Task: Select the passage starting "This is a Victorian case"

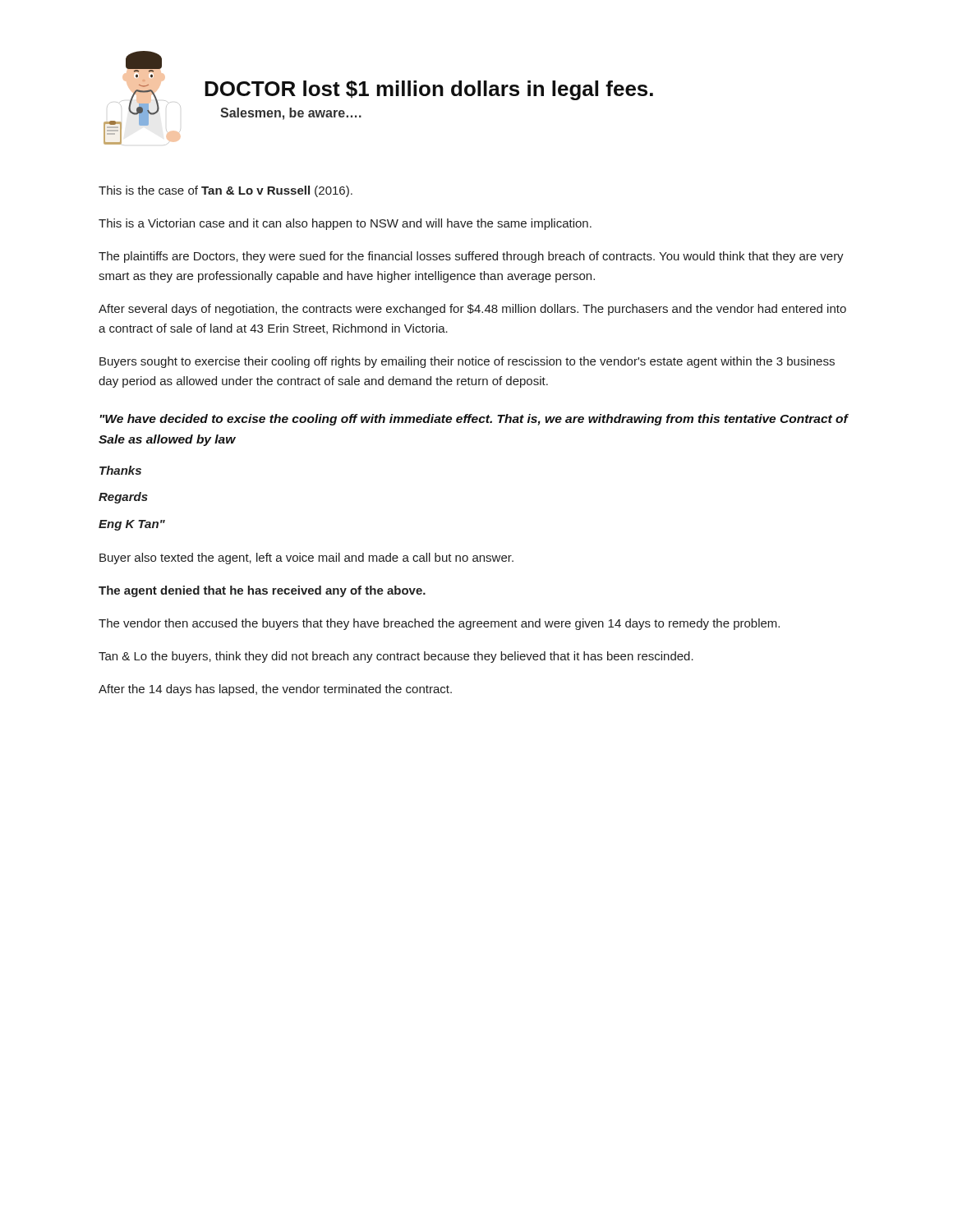Action: click(345, 223)
